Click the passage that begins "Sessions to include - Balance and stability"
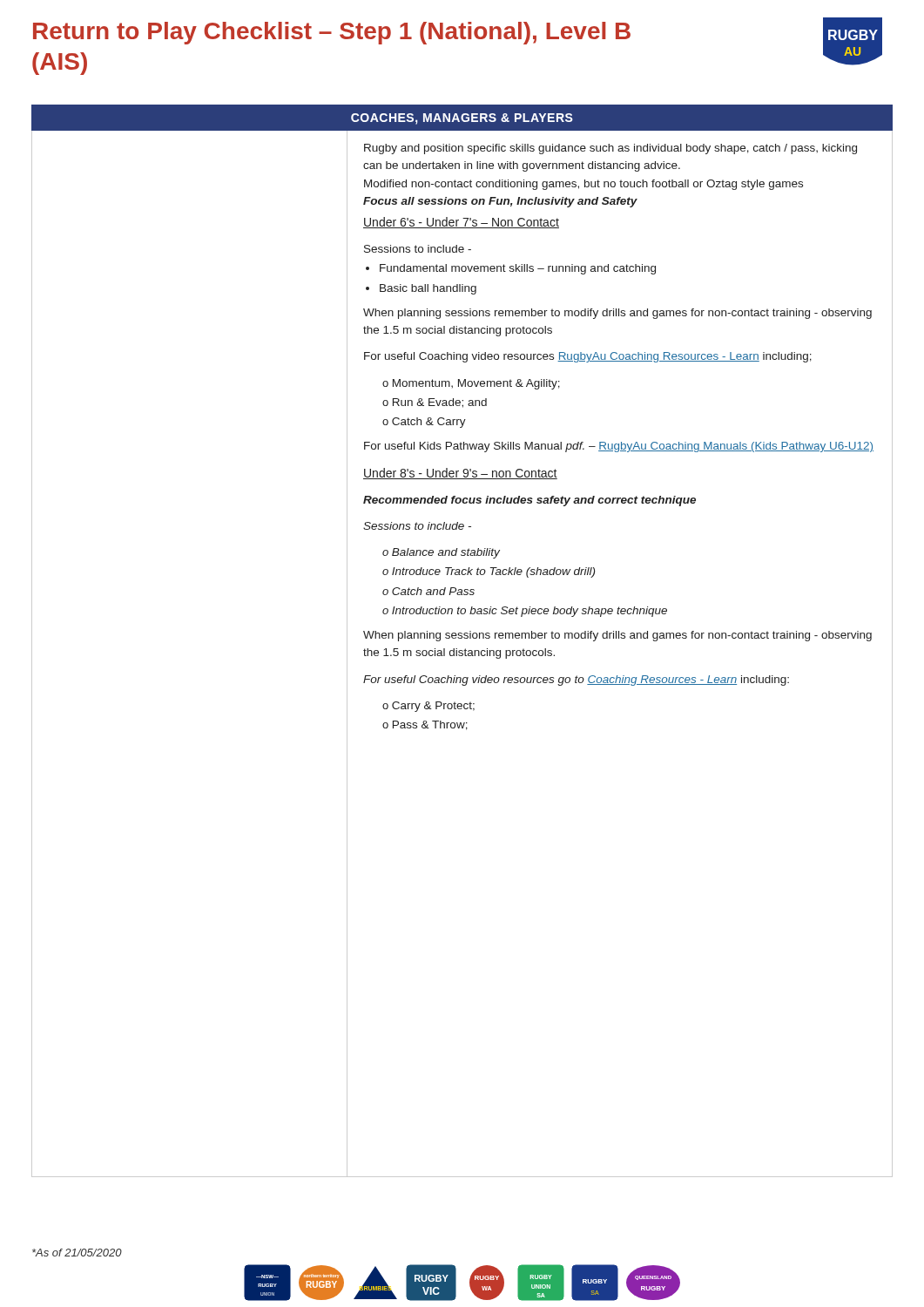The image size is (924, 1307). pos(620,626)
